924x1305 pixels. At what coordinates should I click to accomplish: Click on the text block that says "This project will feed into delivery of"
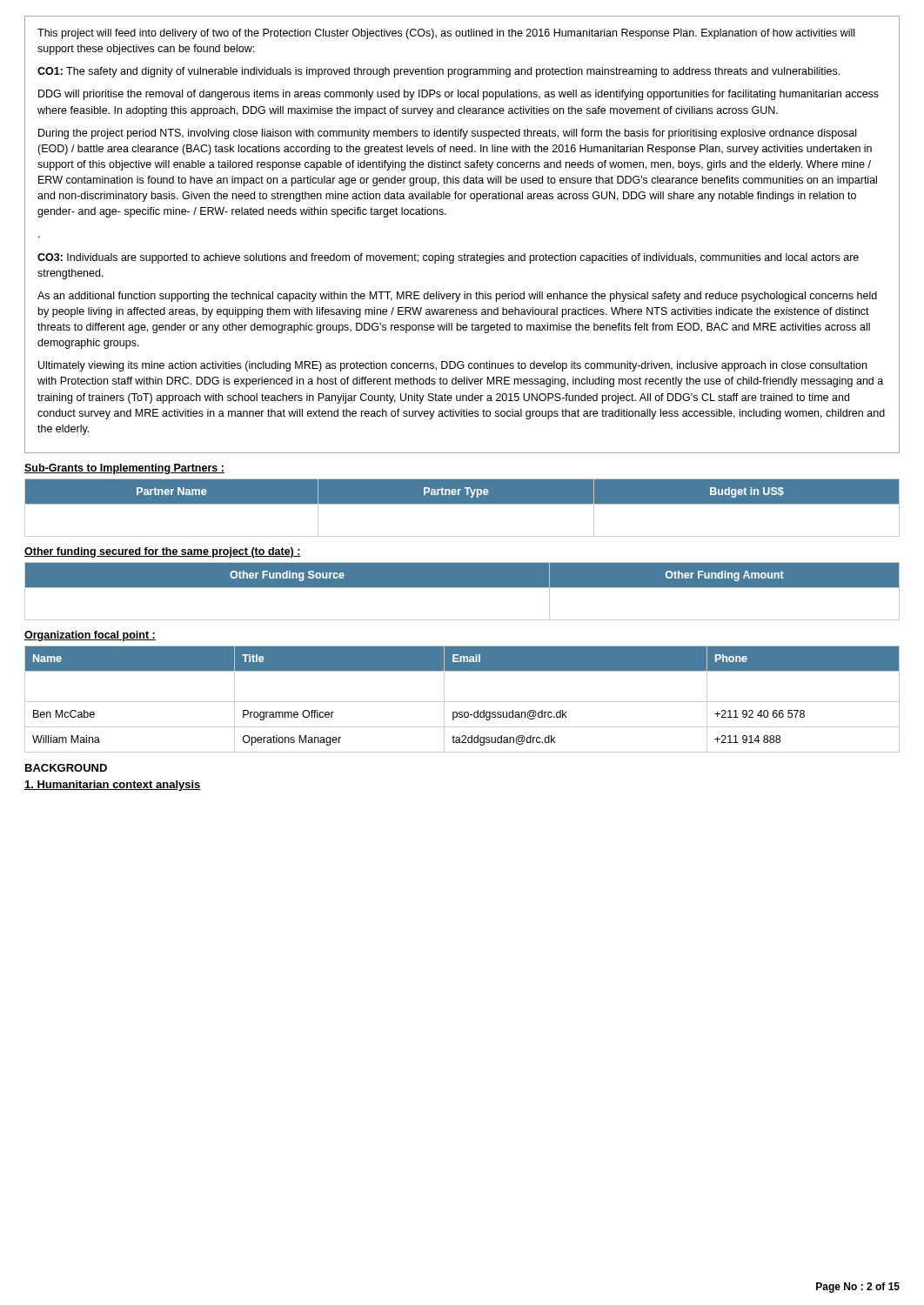[x=446, y=34]
